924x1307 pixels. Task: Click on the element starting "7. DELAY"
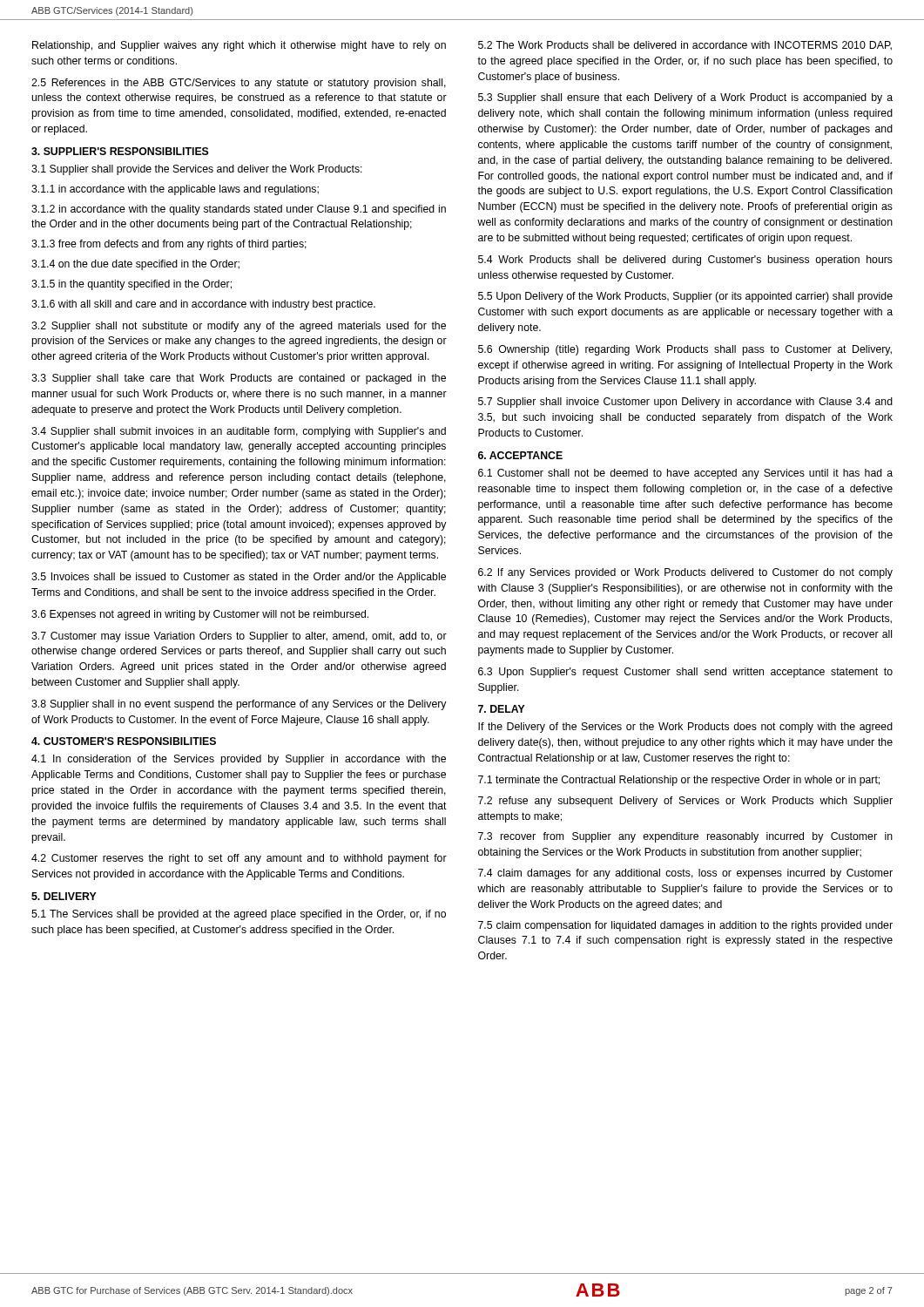tap(501, 710)
